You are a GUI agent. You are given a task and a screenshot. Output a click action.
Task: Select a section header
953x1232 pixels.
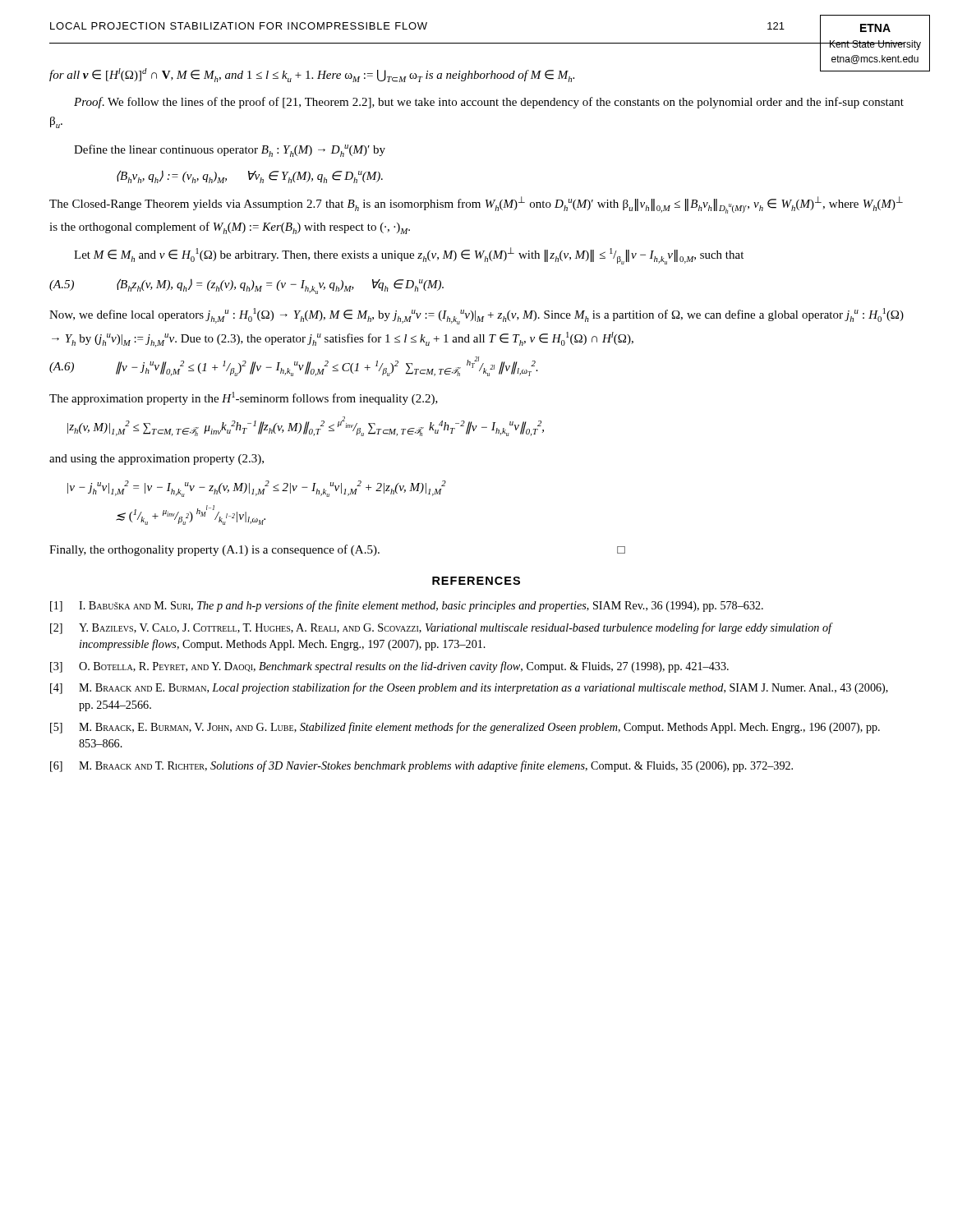pos(476,581)
